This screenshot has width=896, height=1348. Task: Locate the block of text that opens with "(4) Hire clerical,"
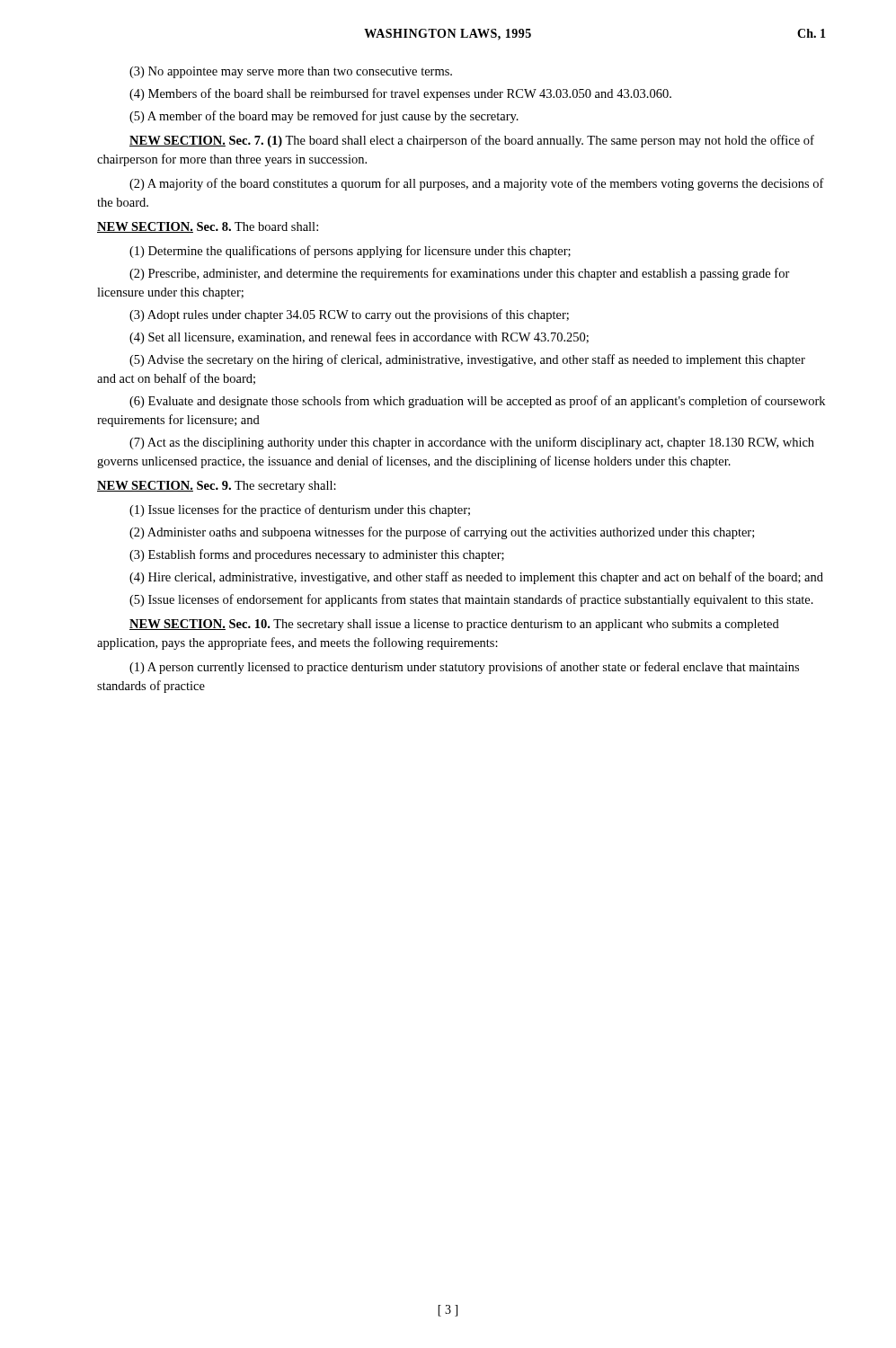[x=476, y=577]
